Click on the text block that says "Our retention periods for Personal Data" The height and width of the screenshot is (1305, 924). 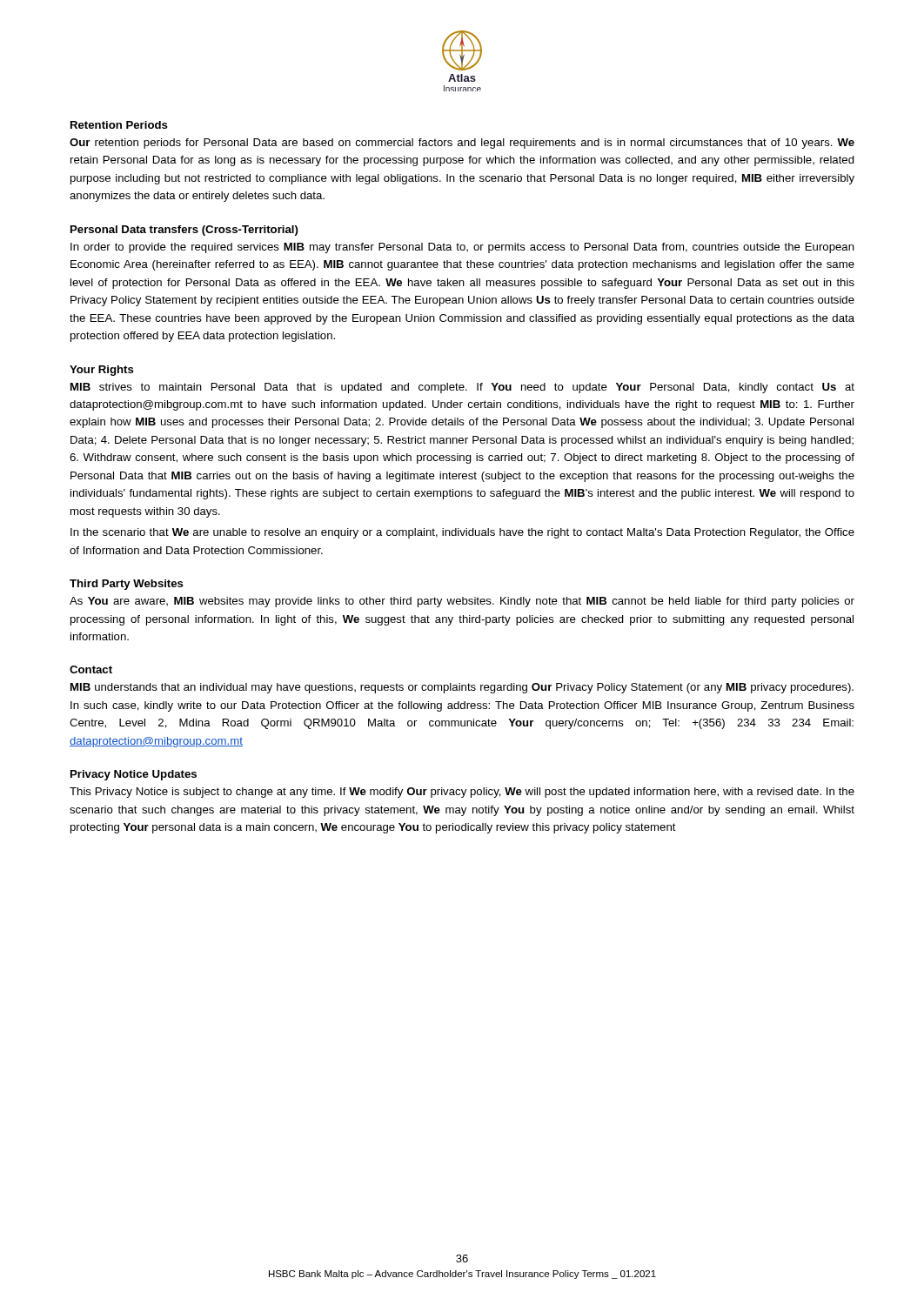[462, 169]
